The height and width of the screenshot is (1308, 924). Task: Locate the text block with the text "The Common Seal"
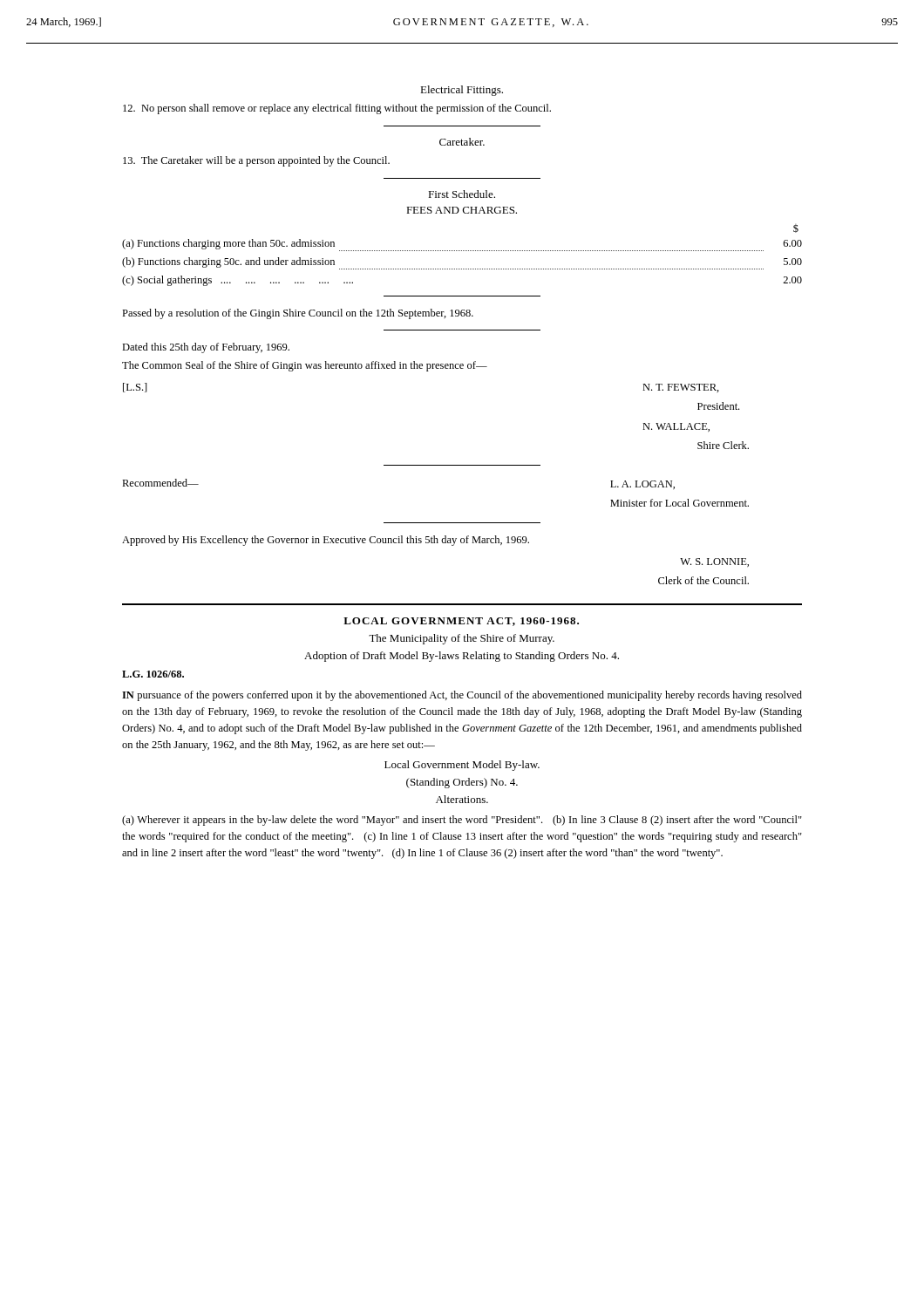304,365
